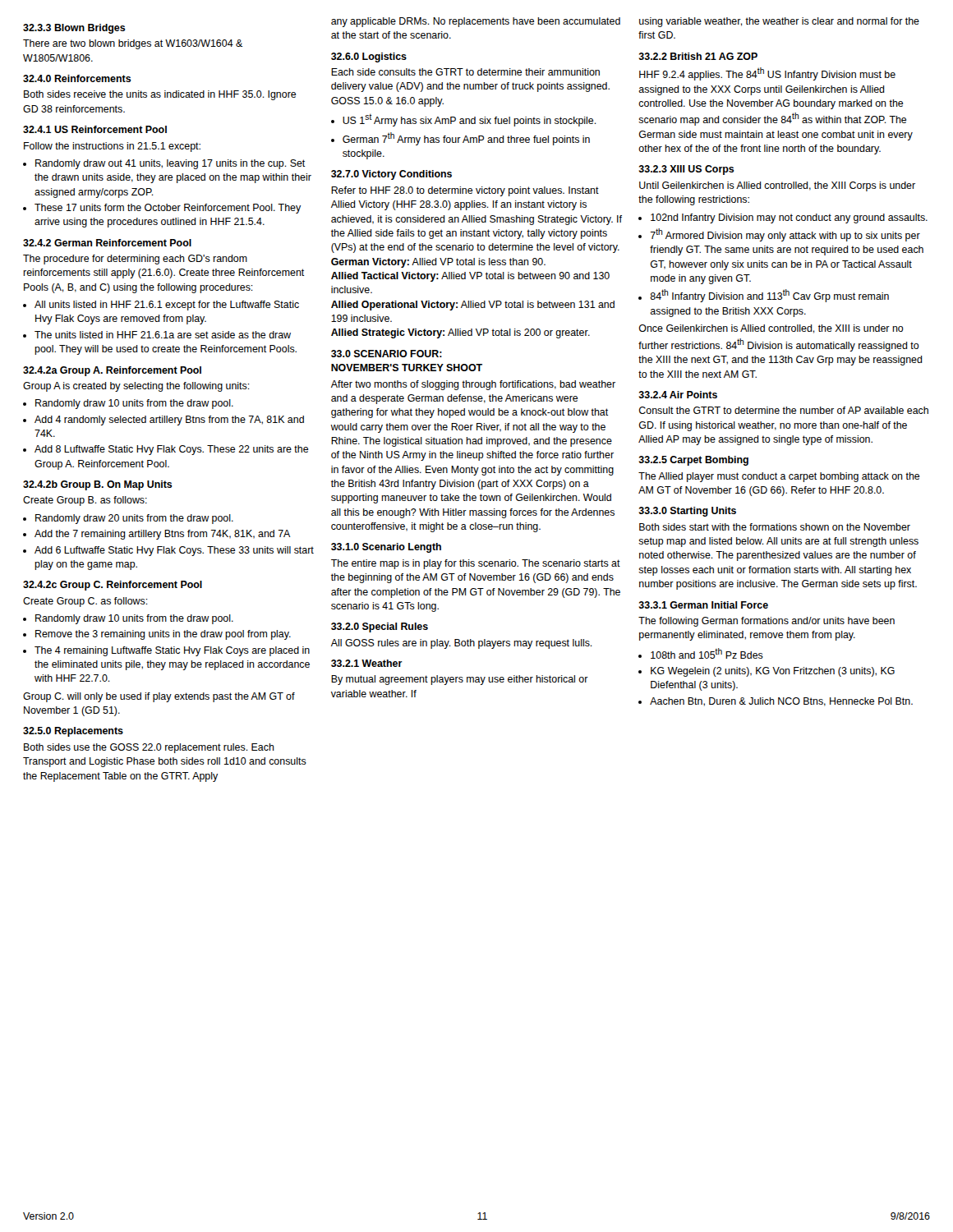Screen dimensions: 1232x953
Task: Click on the list item that says "84th Infantry Division and 113th Cav Grp must"
Action: (x=770, y=303)
